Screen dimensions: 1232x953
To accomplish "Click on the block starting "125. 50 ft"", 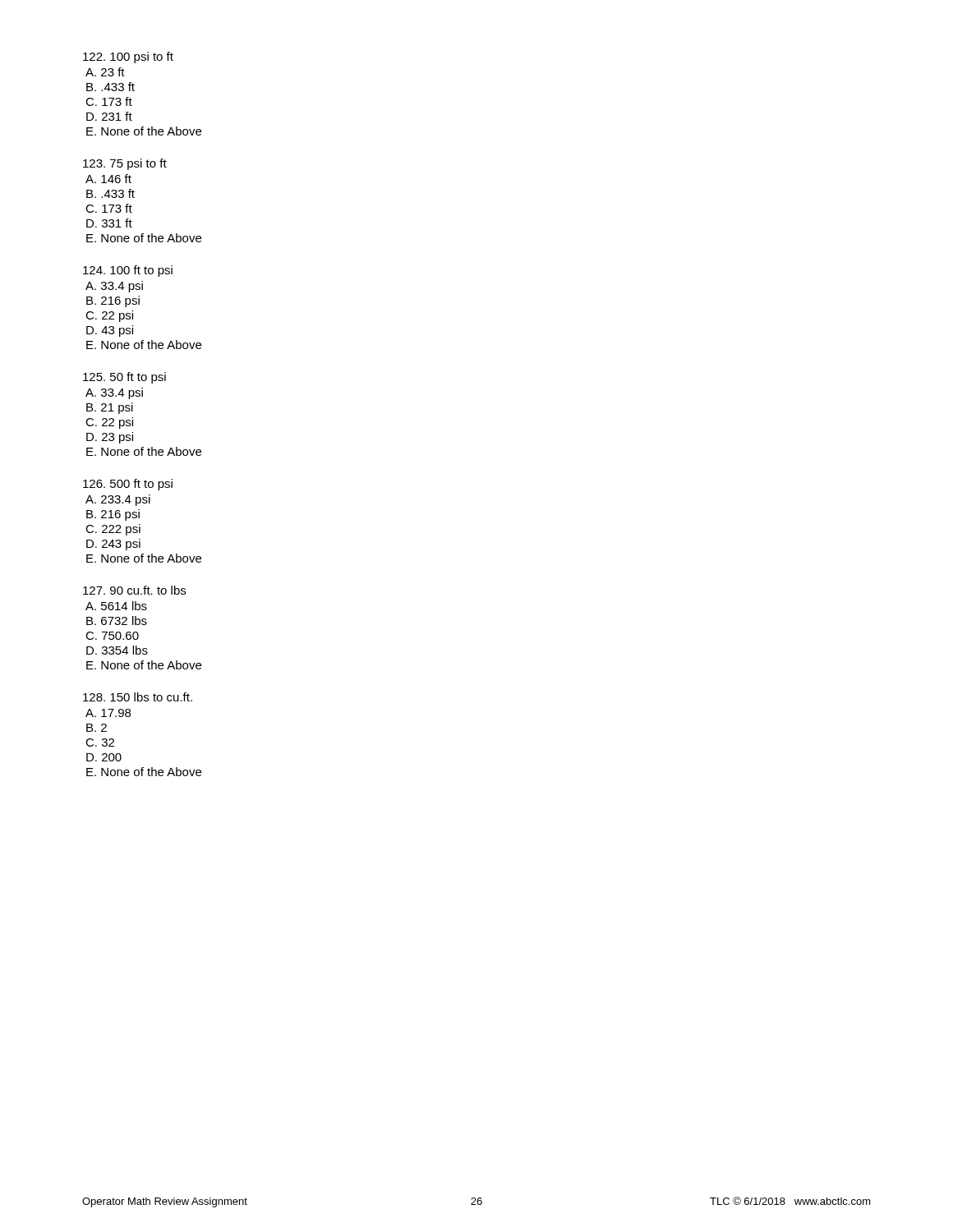I will pyautogui.click(x=124, y=378).
